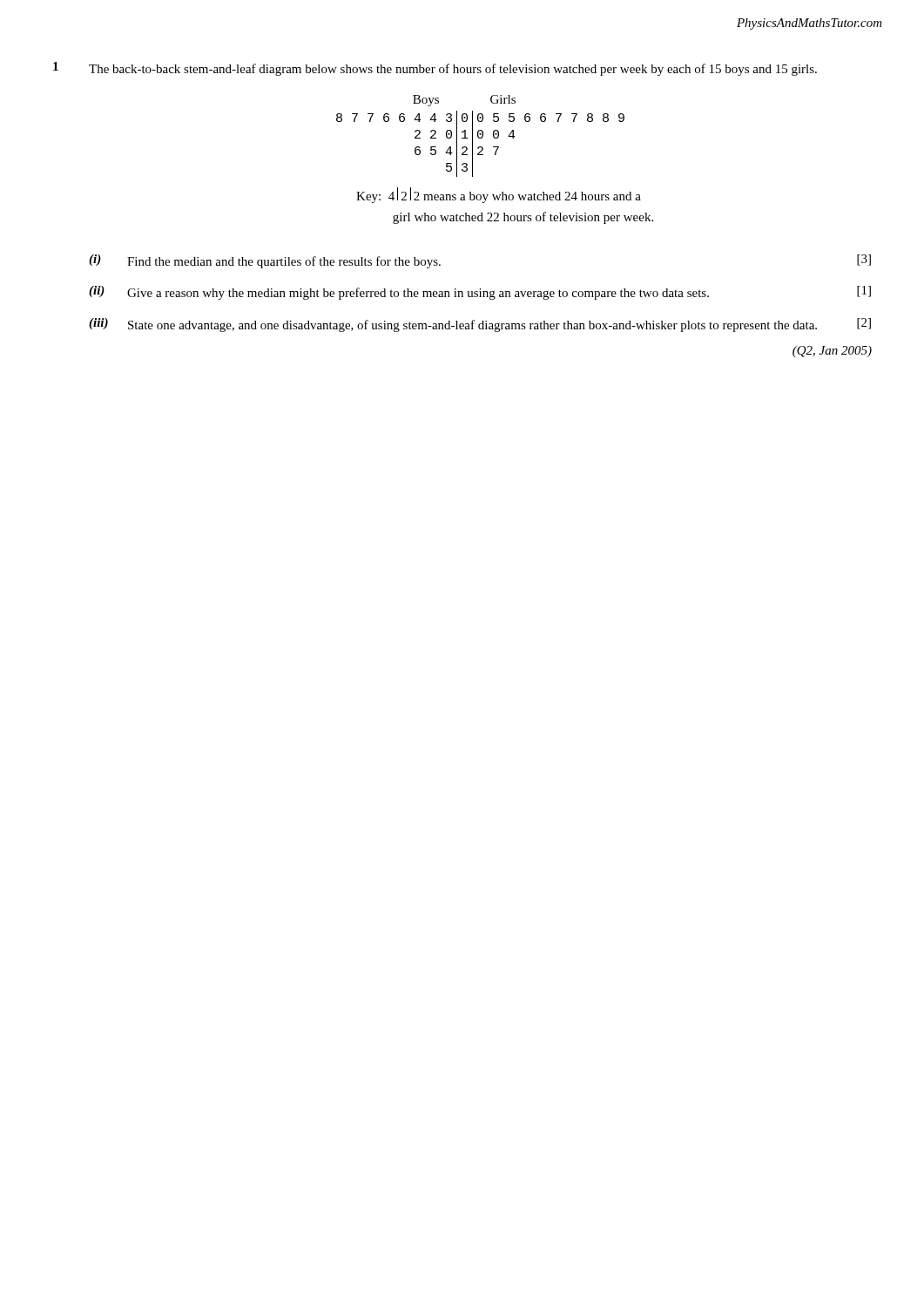924x1307 pixels.
Task: Find the text block starting "(i) Find the median"
Action: click(285, 261)
